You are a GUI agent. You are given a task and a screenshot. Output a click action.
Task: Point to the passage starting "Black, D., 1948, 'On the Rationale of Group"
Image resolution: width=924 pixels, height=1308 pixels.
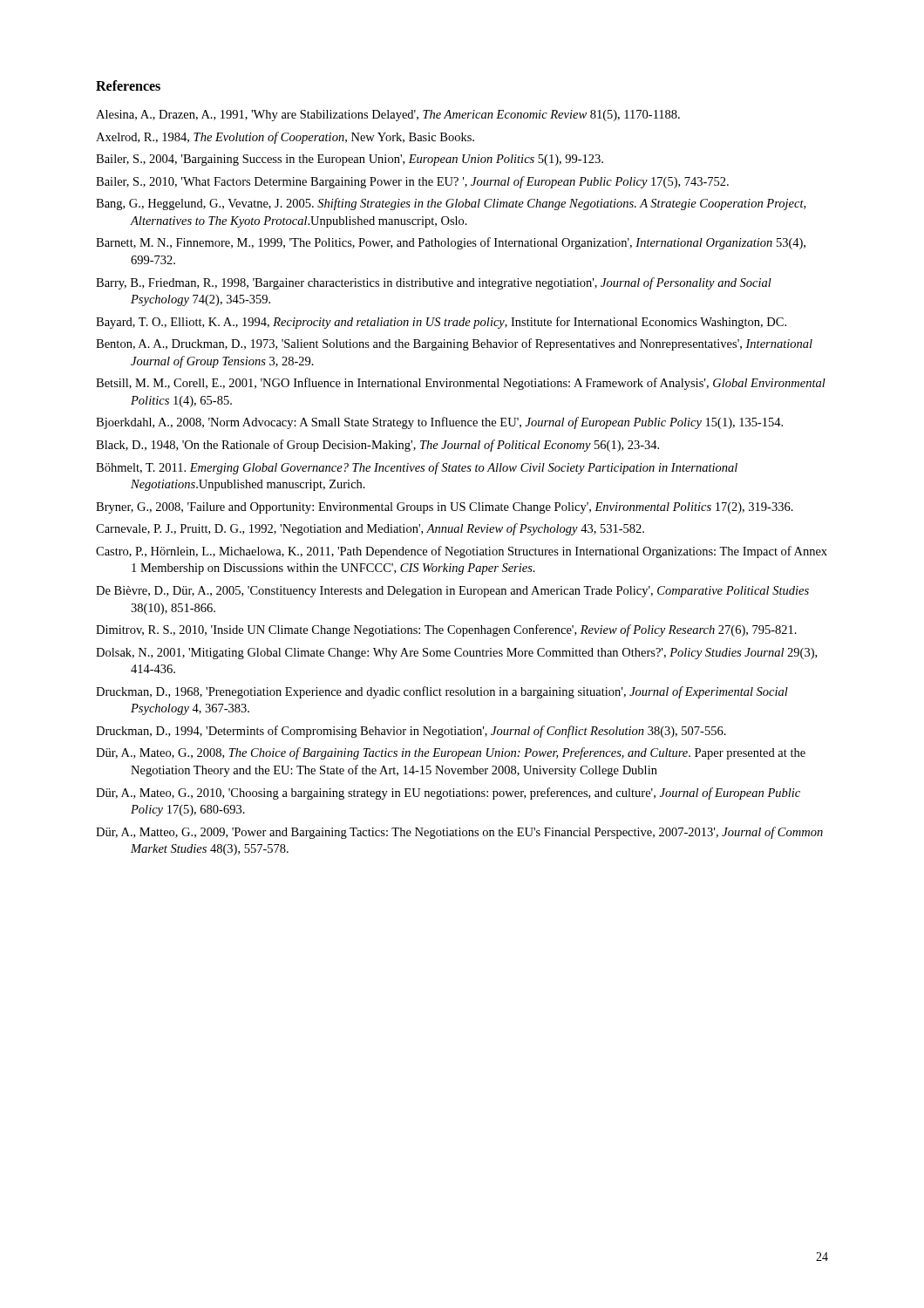(x=378, y=445)
